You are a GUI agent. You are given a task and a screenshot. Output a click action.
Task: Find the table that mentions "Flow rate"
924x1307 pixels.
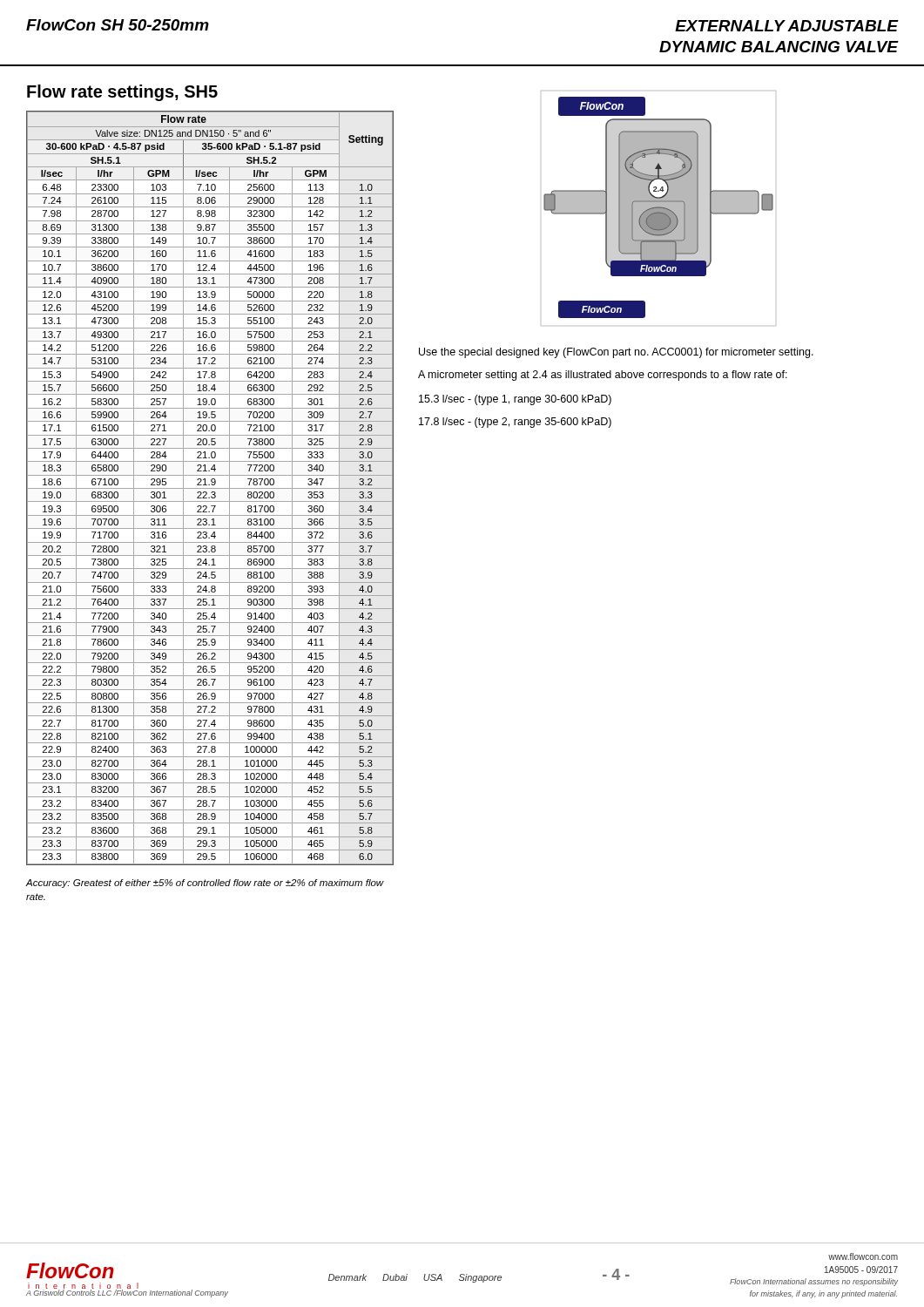tap(209, 507)
